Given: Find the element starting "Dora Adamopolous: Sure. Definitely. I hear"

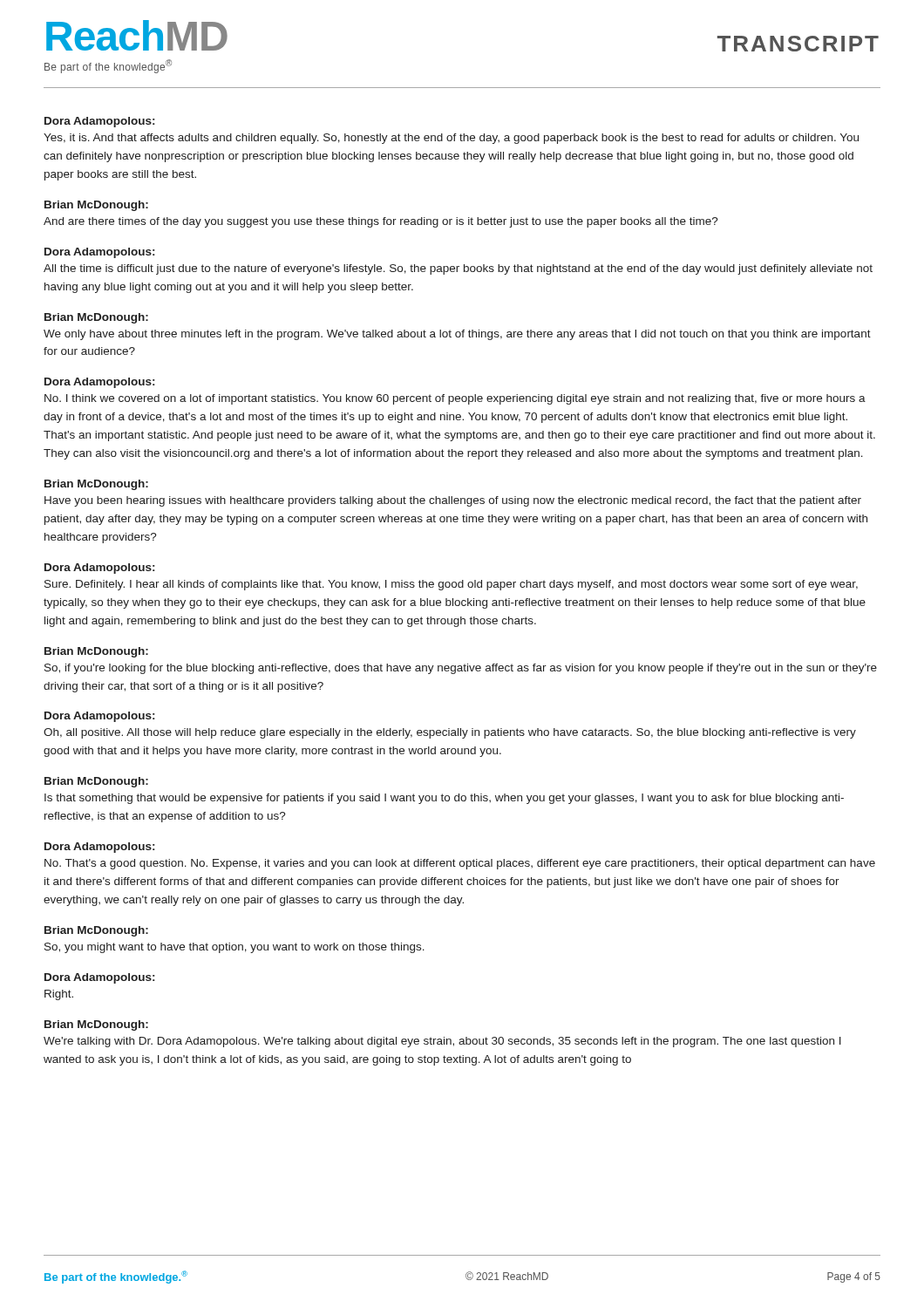Looking at the screenshot, I should (x=462, y=595).
